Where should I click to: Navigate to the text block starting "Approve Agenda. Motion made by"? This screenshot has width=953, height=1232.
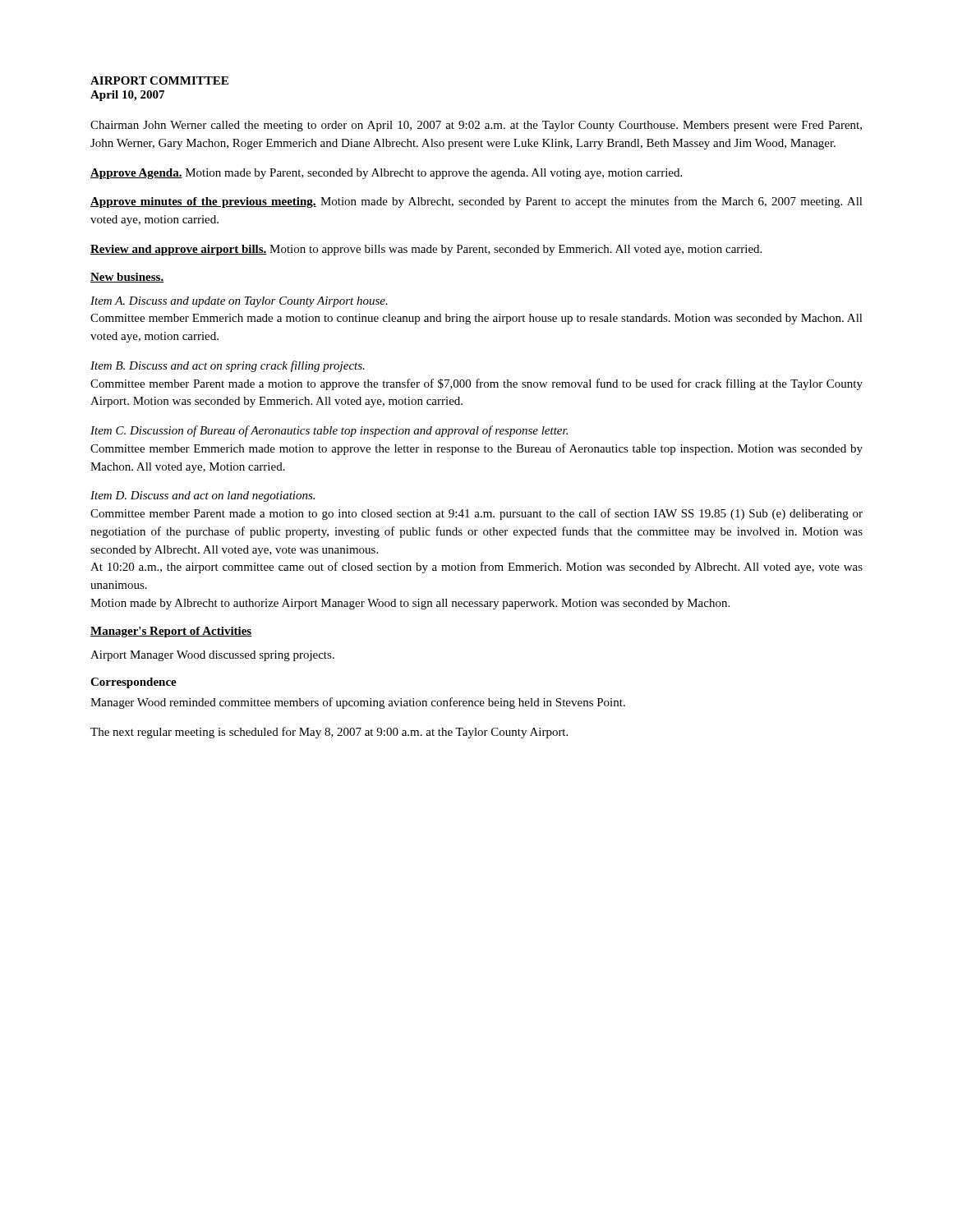(x=476, y=173)
